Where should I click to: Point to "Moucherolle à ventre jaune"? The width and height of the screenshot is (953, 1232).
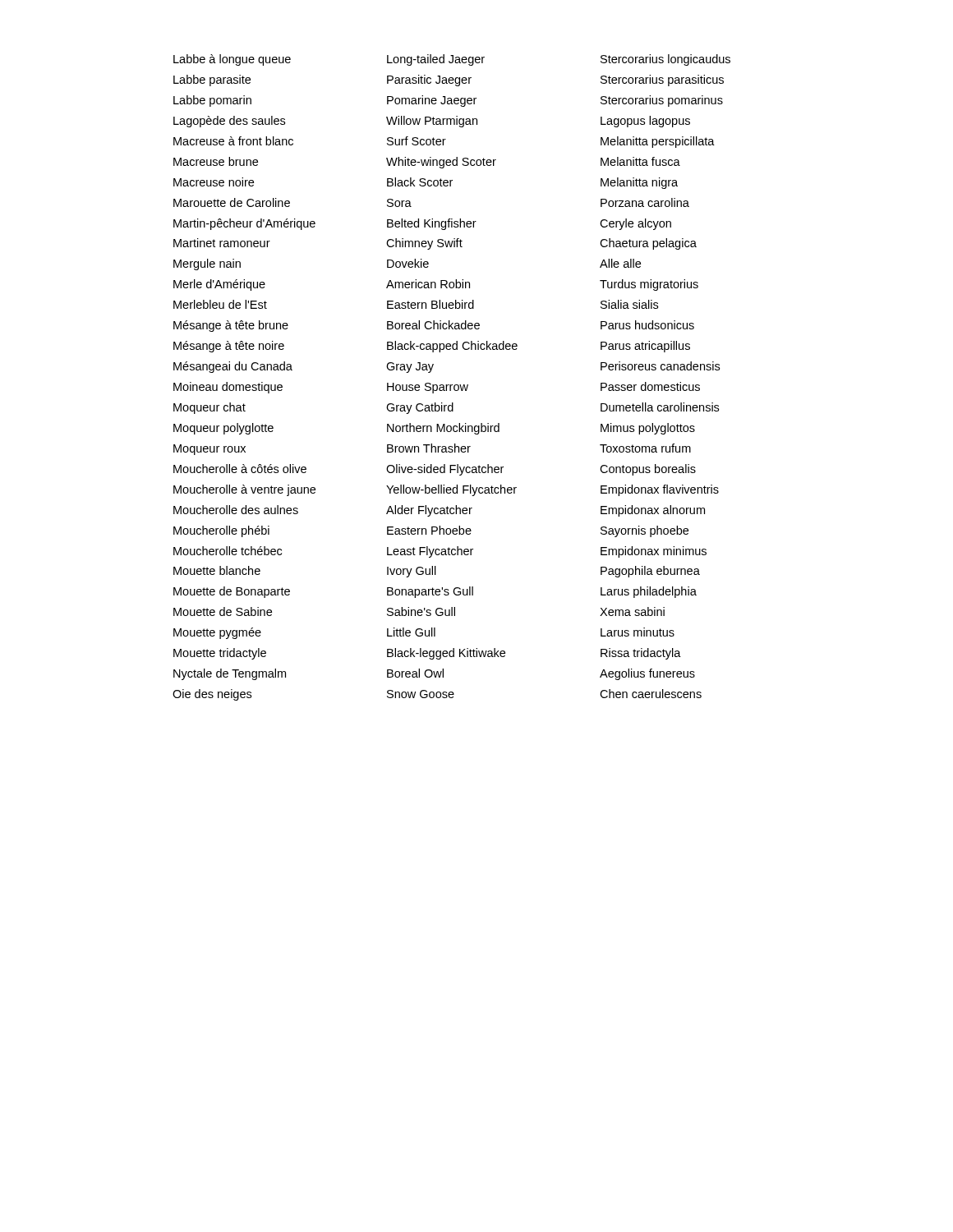point(244,489)
